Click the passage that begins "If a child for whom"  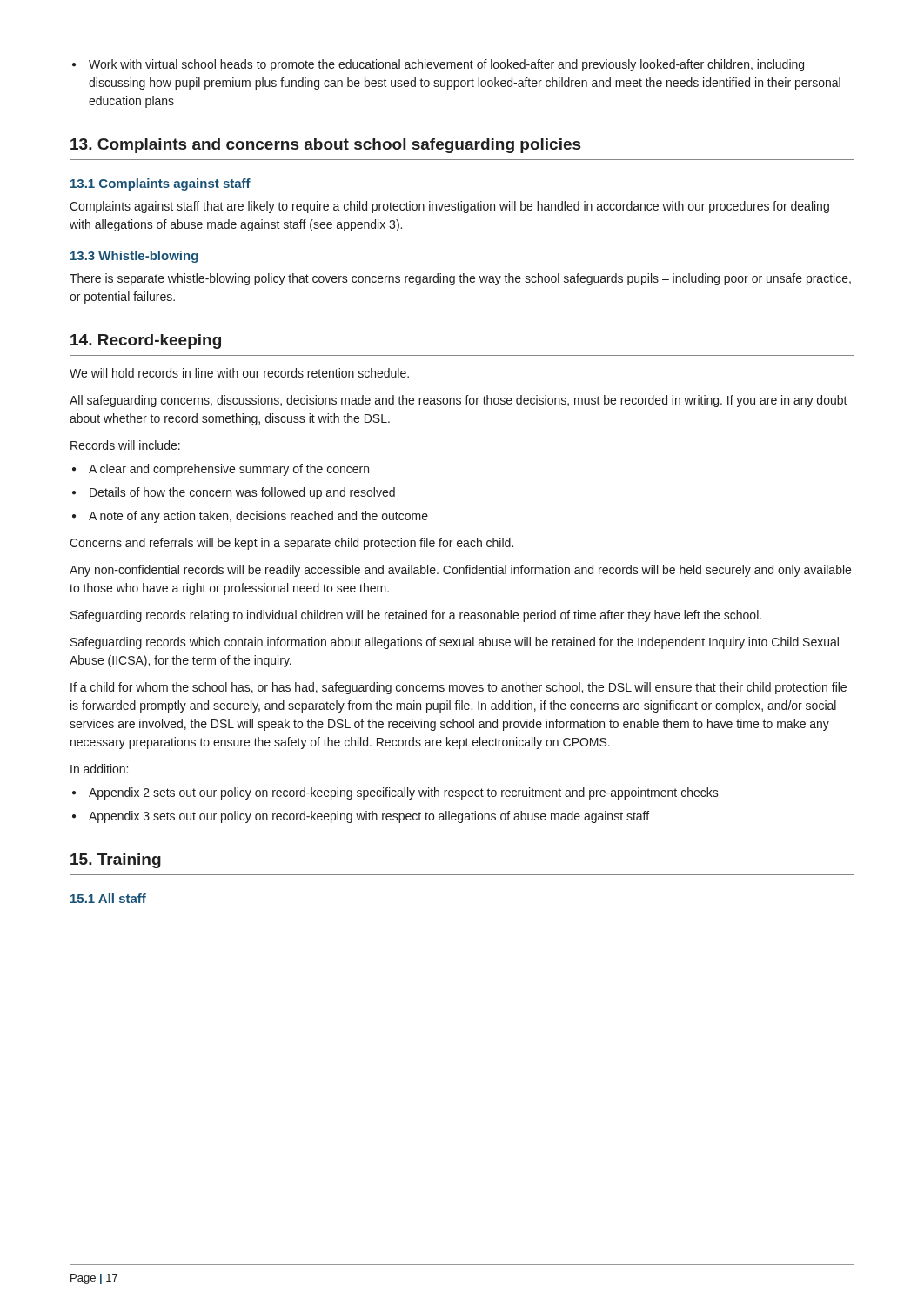coord(458,715)
